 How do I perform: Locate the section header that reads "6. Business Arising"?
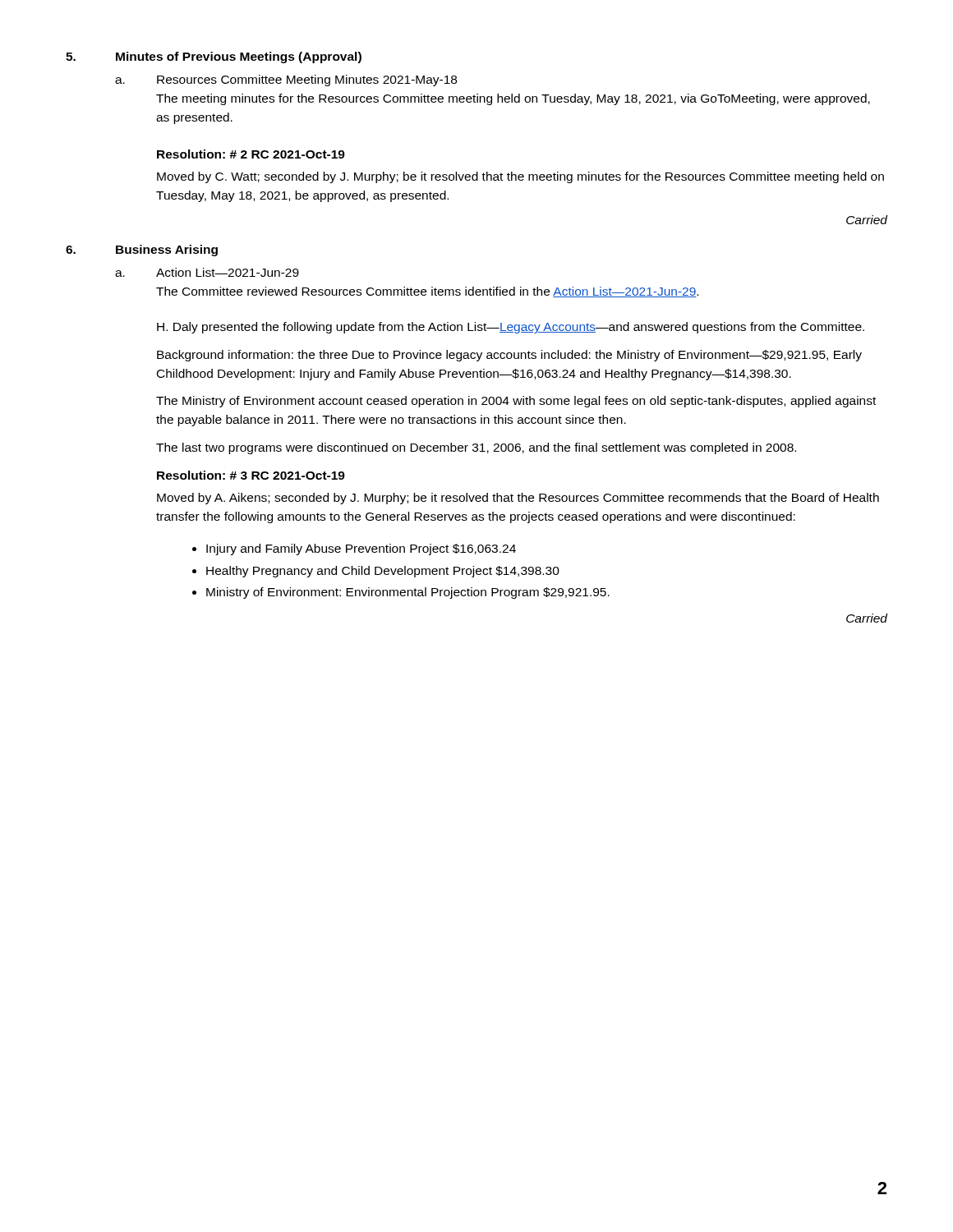[142, 250]
